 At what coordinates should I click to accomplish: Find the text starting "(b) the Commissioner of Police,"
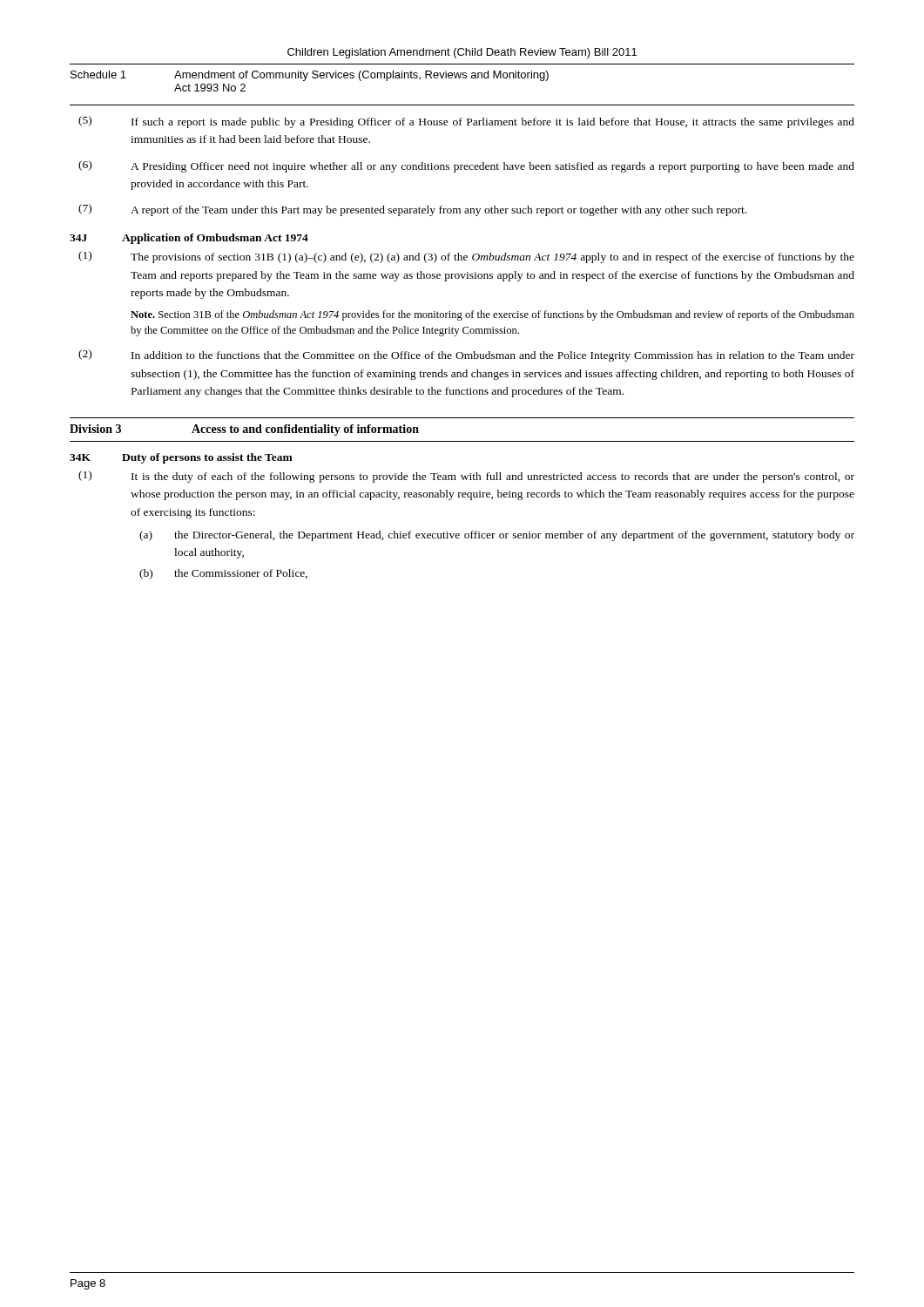(x=223, y=574)
